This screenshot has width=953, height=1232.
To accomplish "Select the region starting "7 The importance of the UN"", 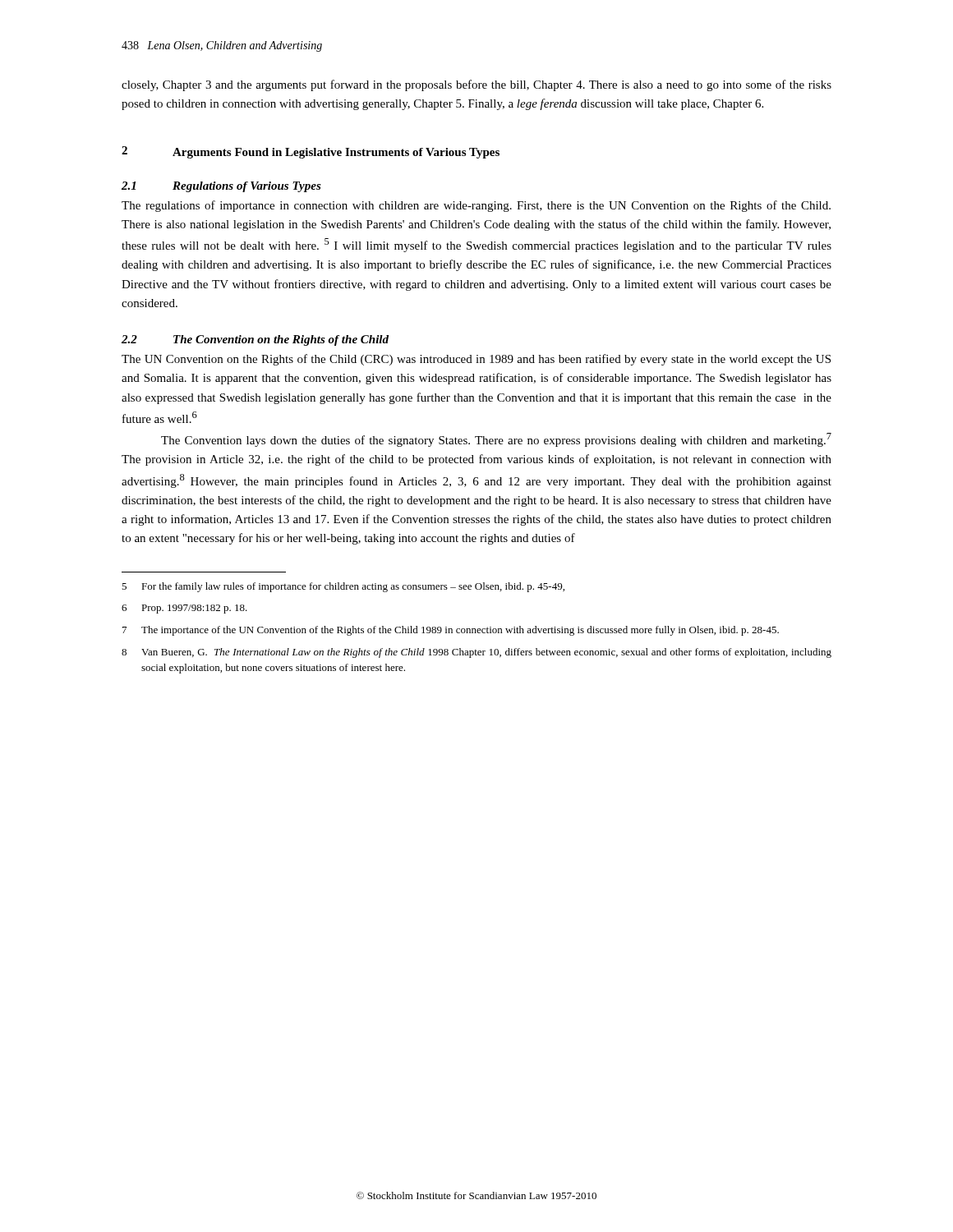I will coord(450,630).
